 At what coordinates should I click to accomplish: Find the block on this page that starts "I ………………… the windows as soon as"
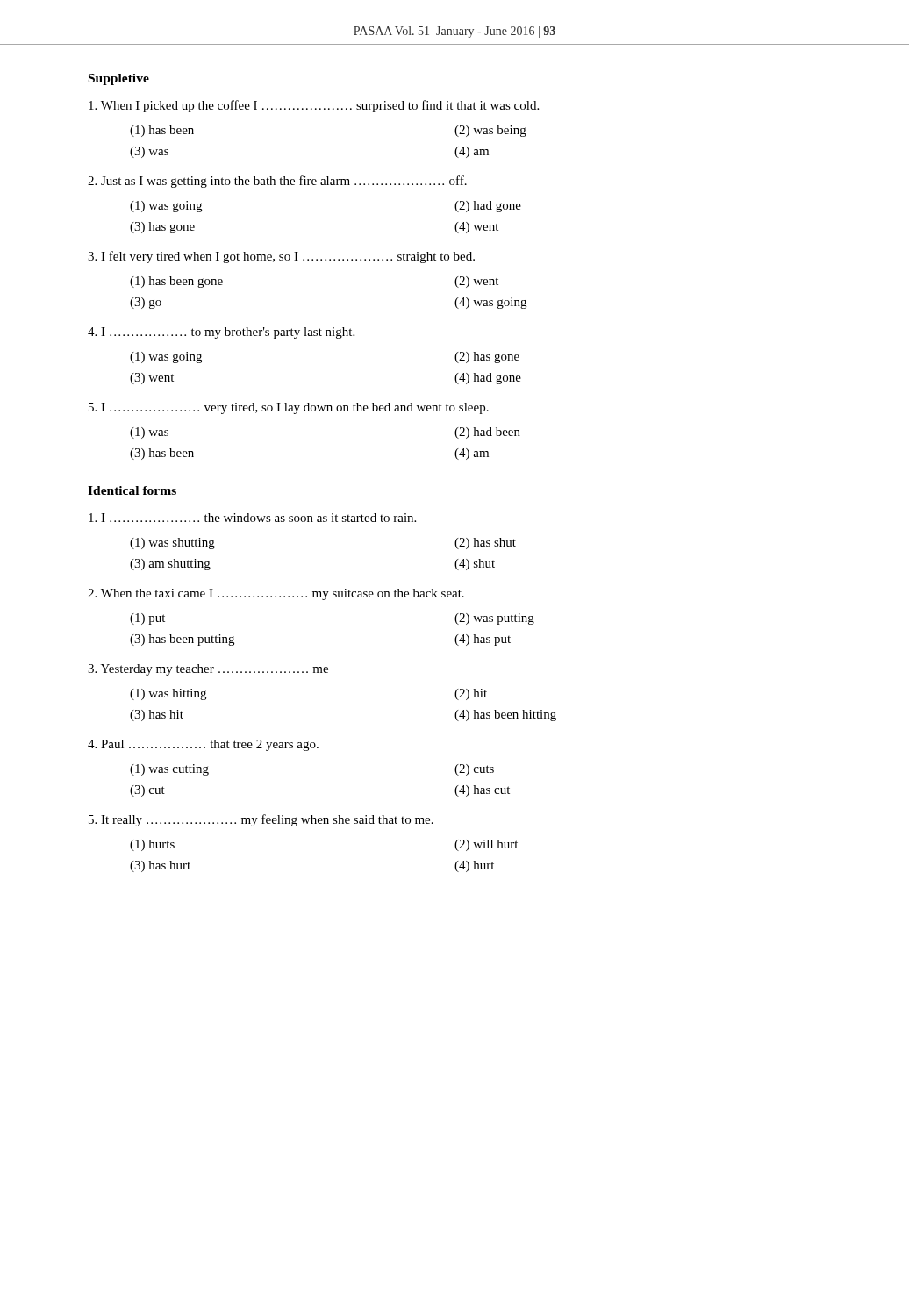coord(252,518)
